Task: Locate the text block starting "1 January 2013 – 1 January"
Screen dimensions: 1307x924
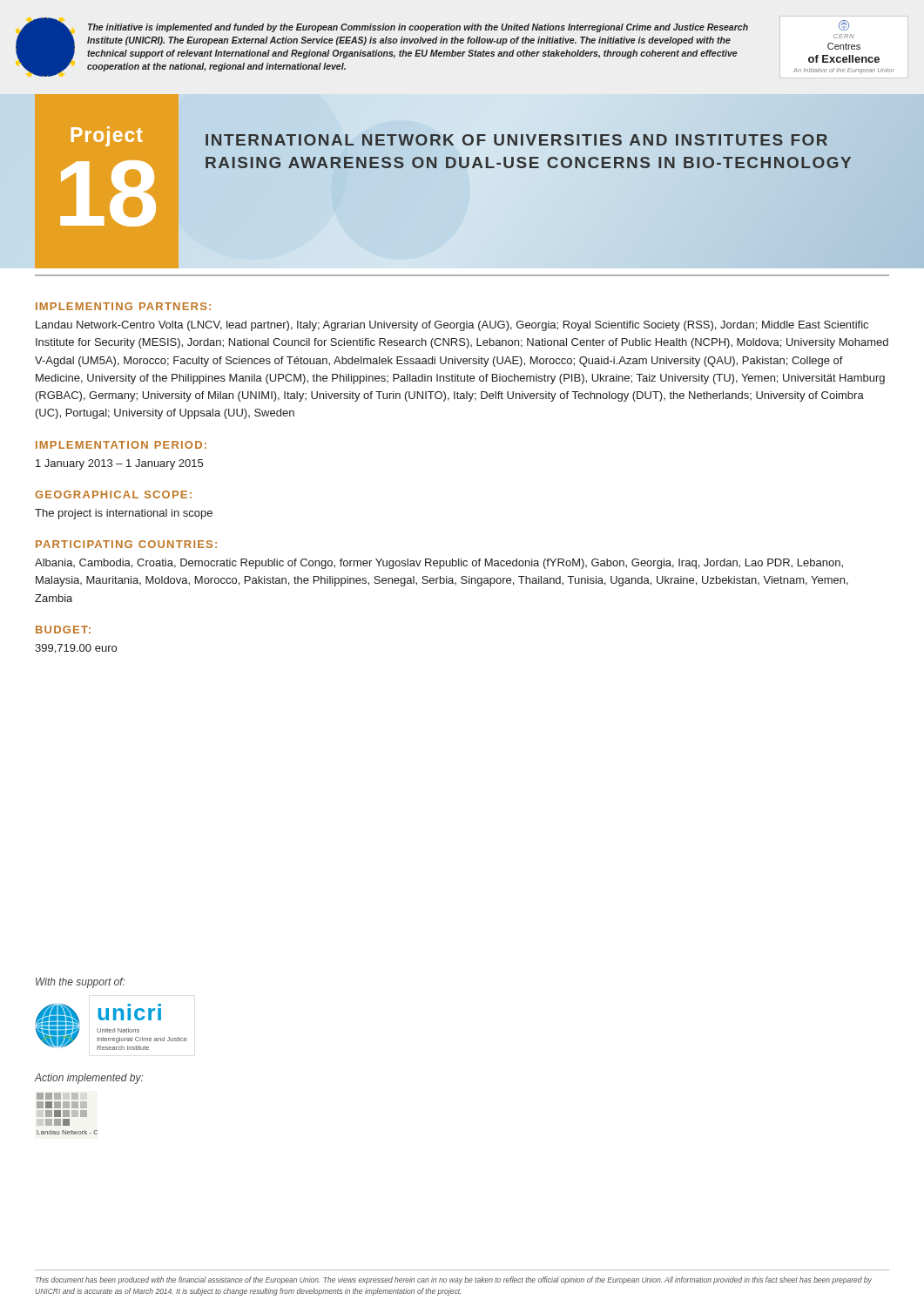Action: click(119, 463)
